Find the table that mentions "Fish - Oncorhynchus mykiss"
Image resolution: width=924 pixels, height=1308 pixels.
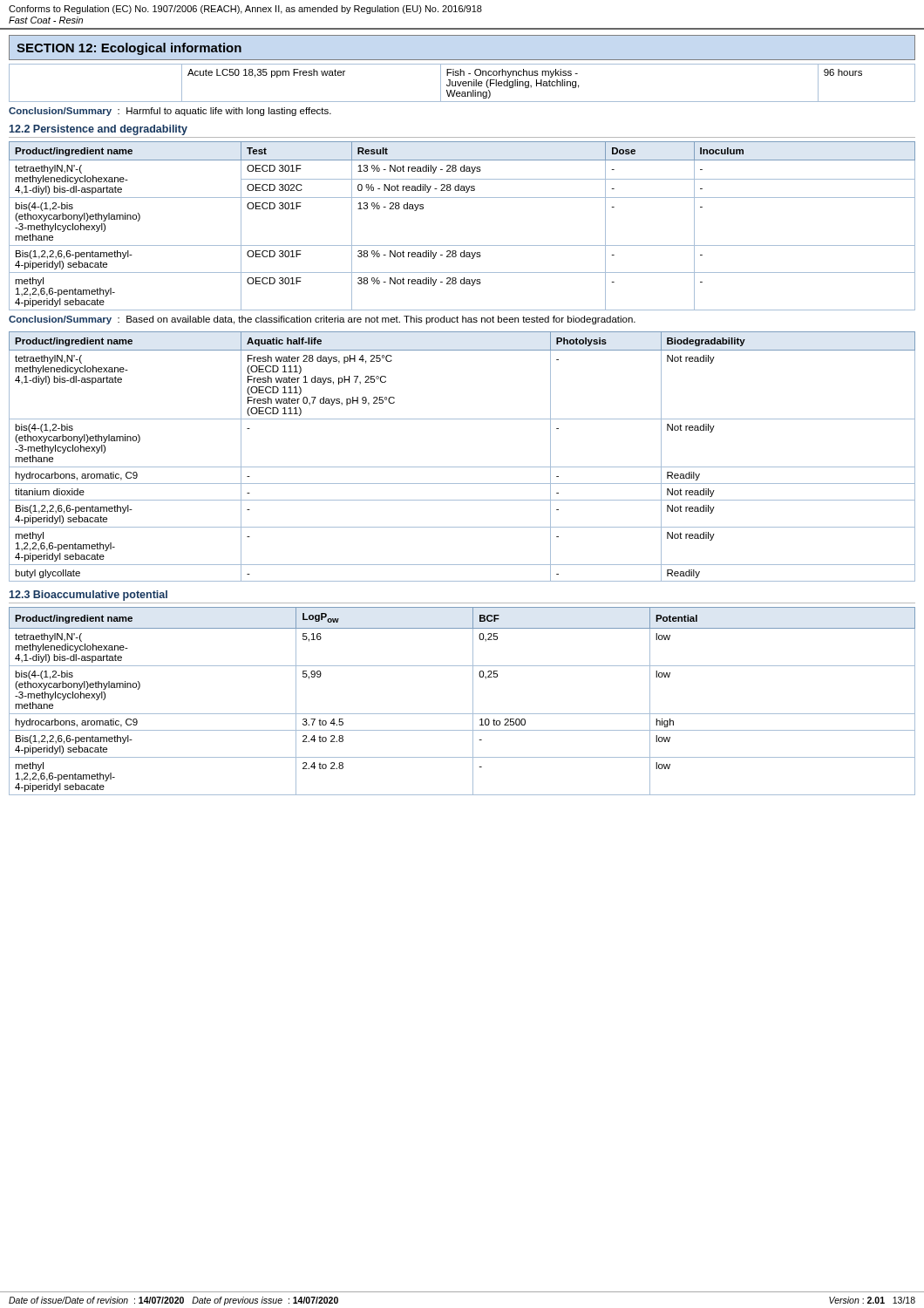coord(462,83)
